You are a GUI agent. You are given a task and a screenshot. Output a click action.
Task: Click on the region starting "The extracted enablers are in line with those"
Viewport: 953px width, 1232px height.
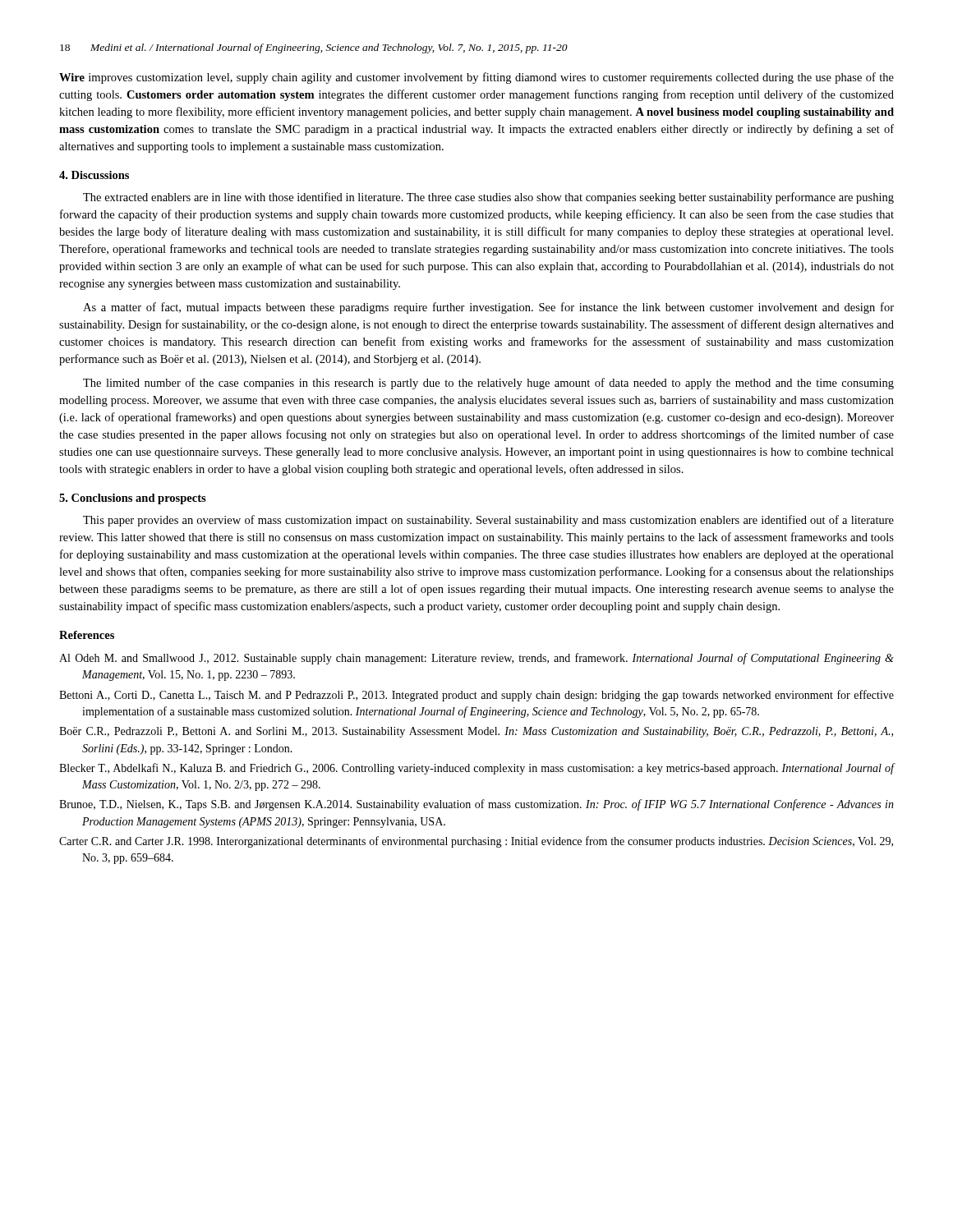click(x=476, y=240)
